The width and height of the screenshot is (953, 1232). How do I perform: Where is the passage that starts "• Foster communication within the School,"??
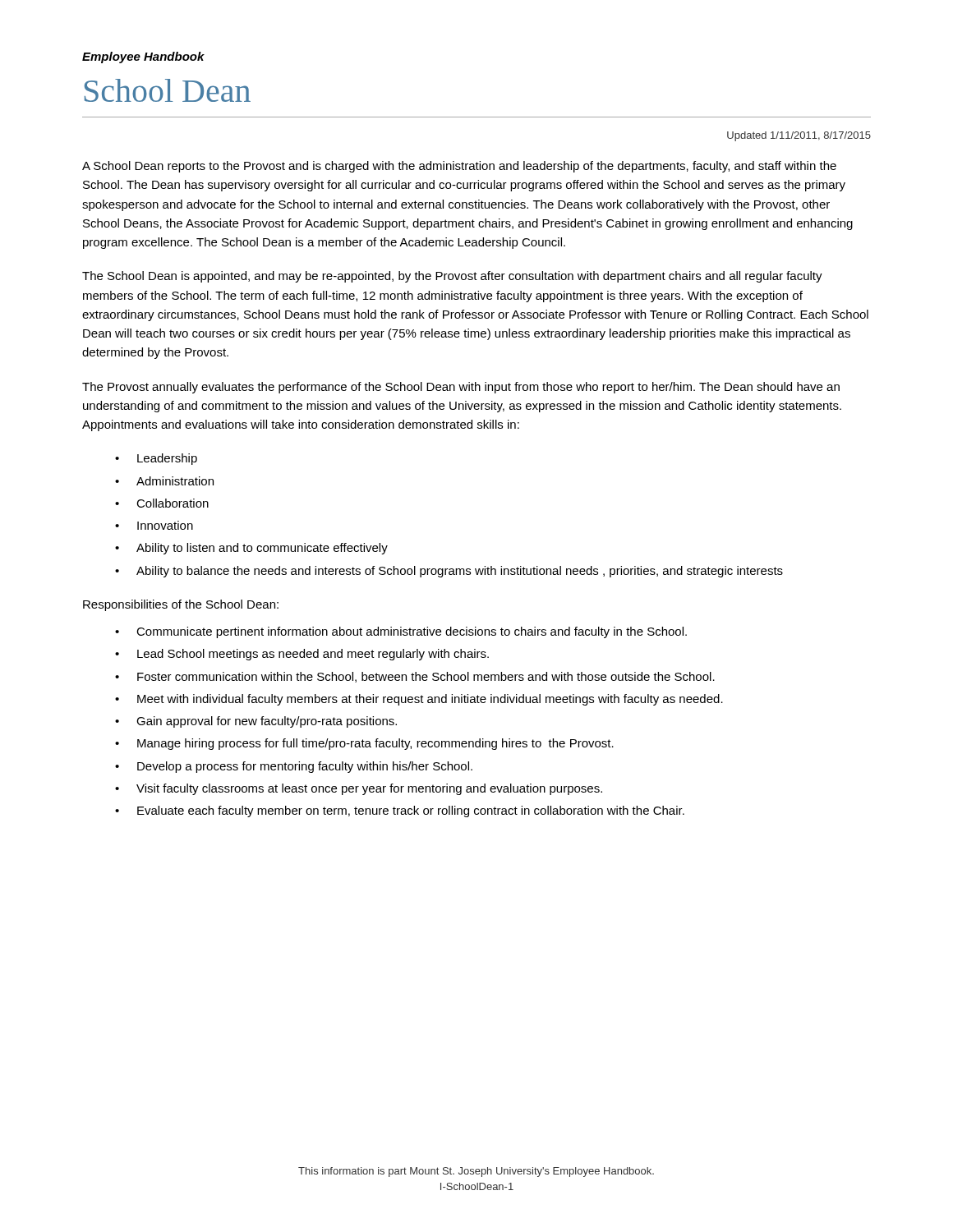(x=493, y=676)
